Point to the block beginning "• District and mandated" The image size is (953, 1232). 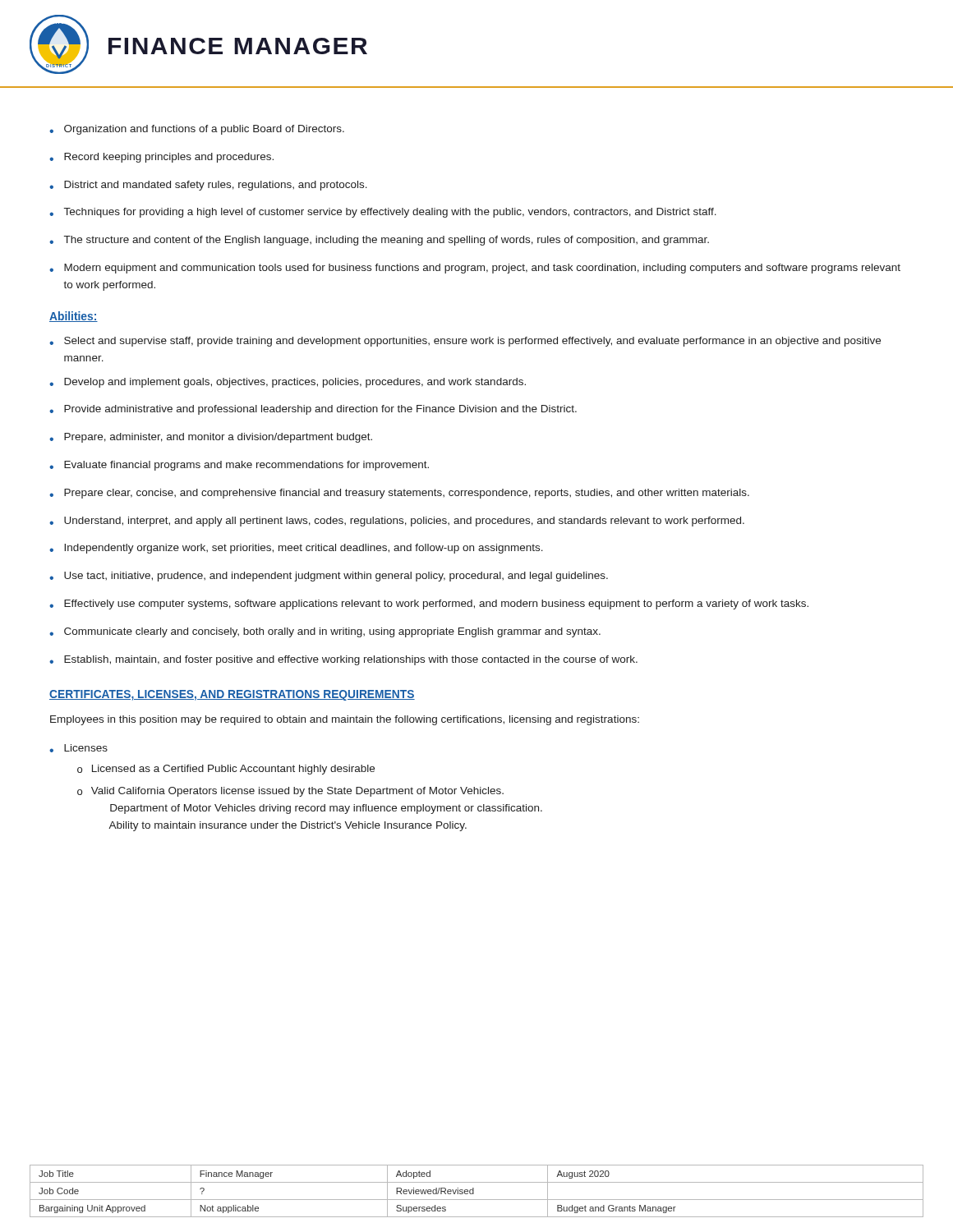coord(208,187)
